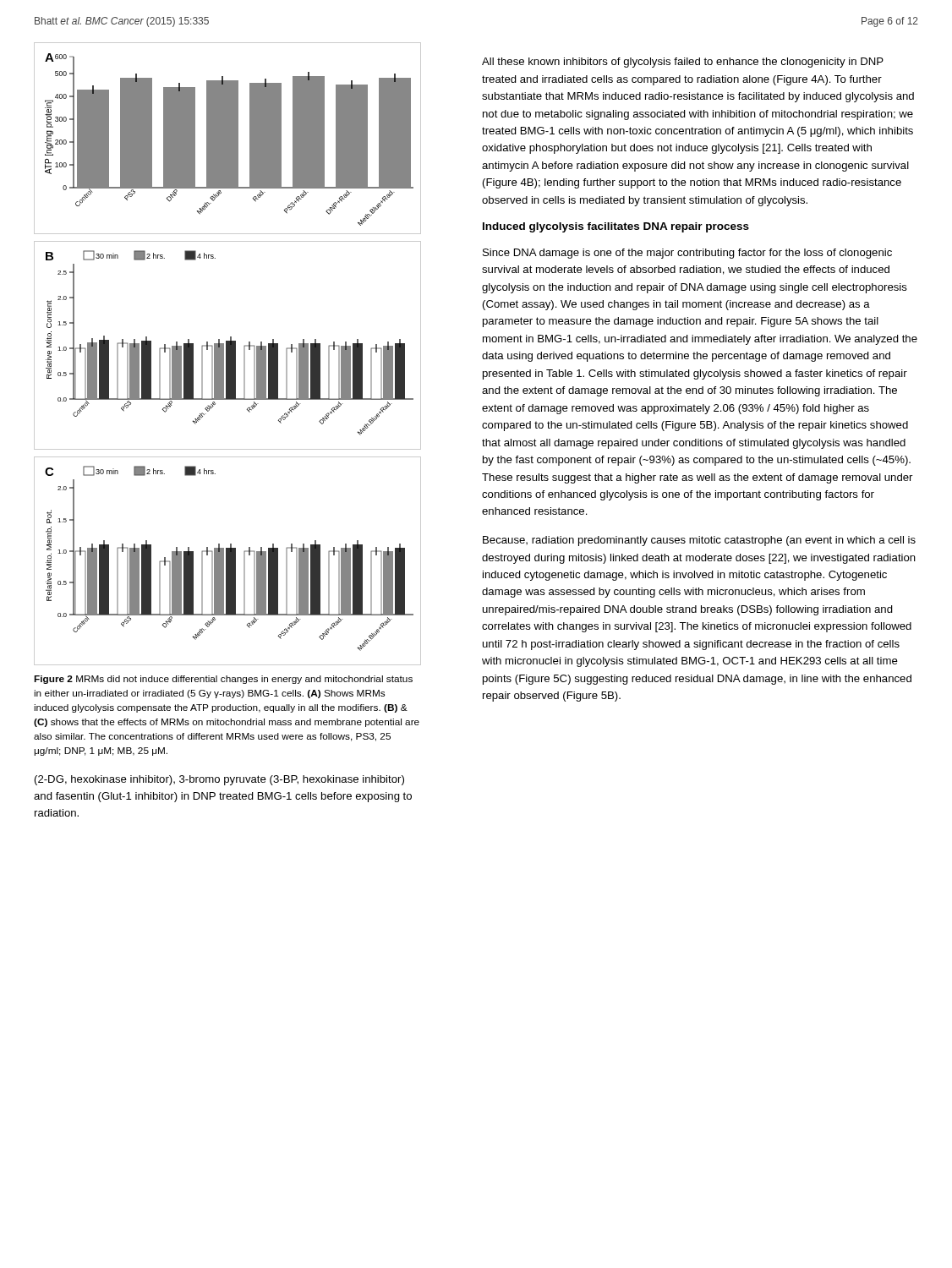
Task: Click on the text block starting "Because, radiation predominantly causes mitotic catastrophe"
Action: pos(700,618)
